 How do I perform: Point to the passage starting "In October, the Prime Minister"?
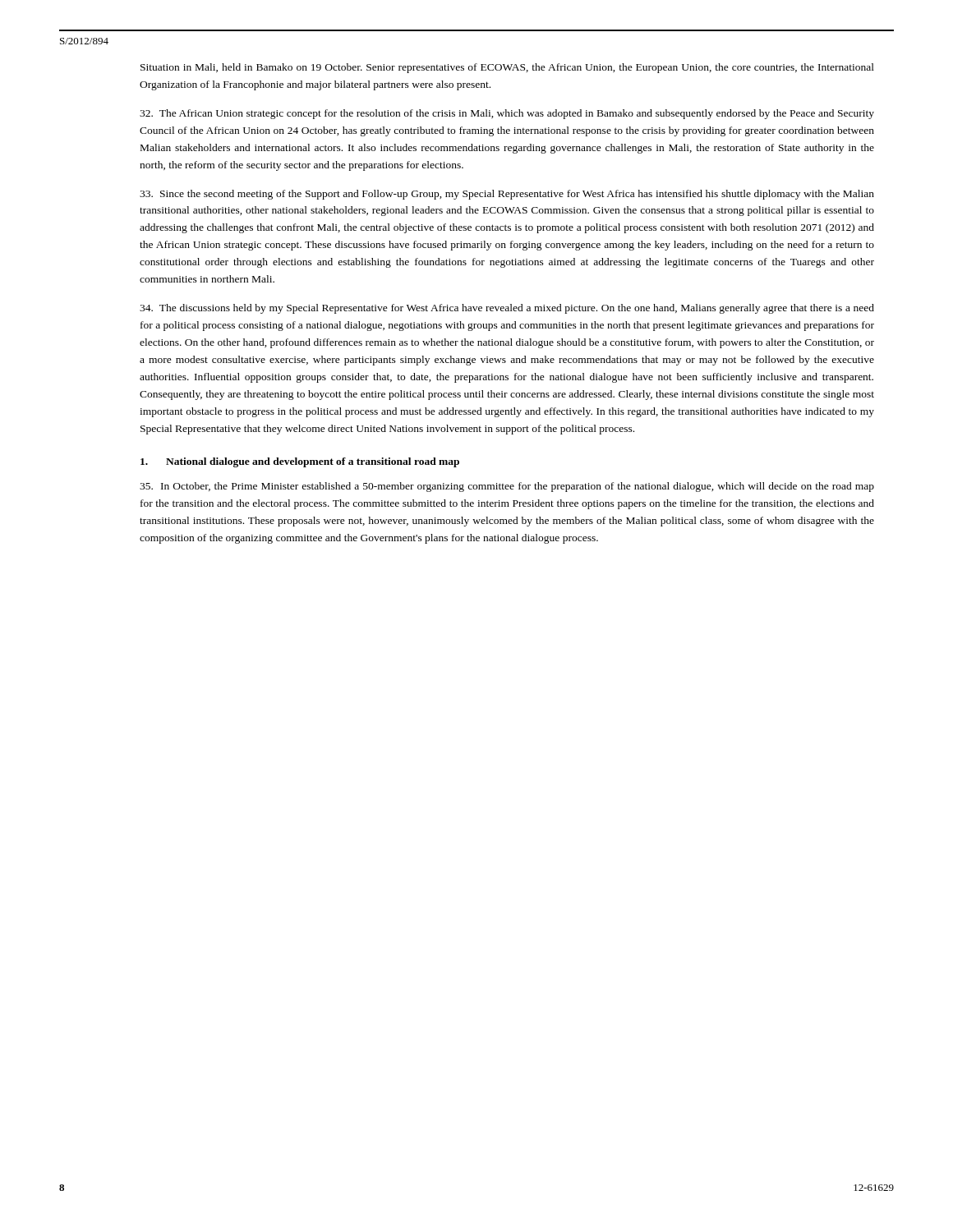(507, 512)
